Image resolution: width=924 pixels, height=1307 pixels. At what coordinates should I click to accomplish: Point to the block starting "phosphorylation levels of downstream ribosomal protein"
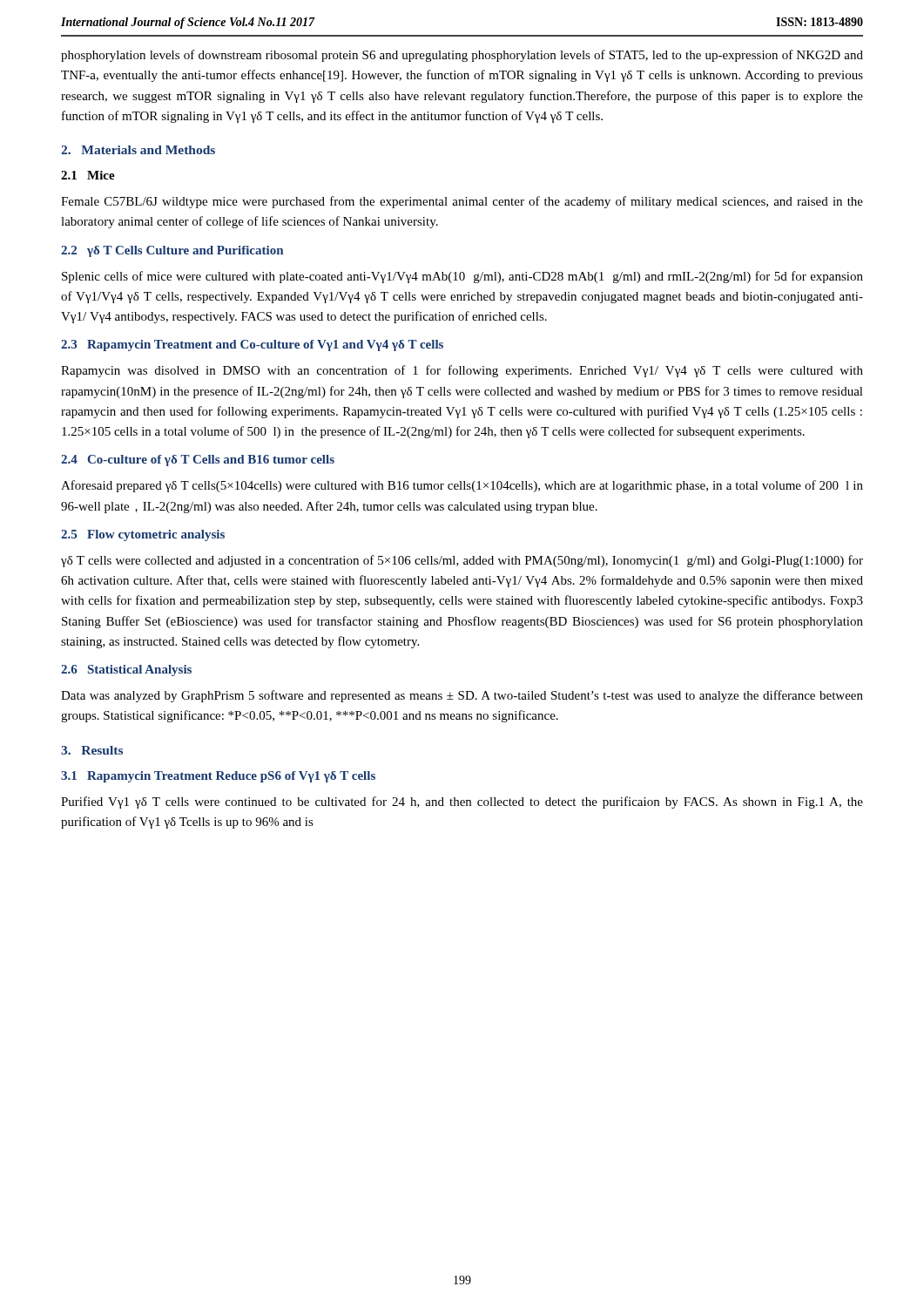(x=462, y=86)
